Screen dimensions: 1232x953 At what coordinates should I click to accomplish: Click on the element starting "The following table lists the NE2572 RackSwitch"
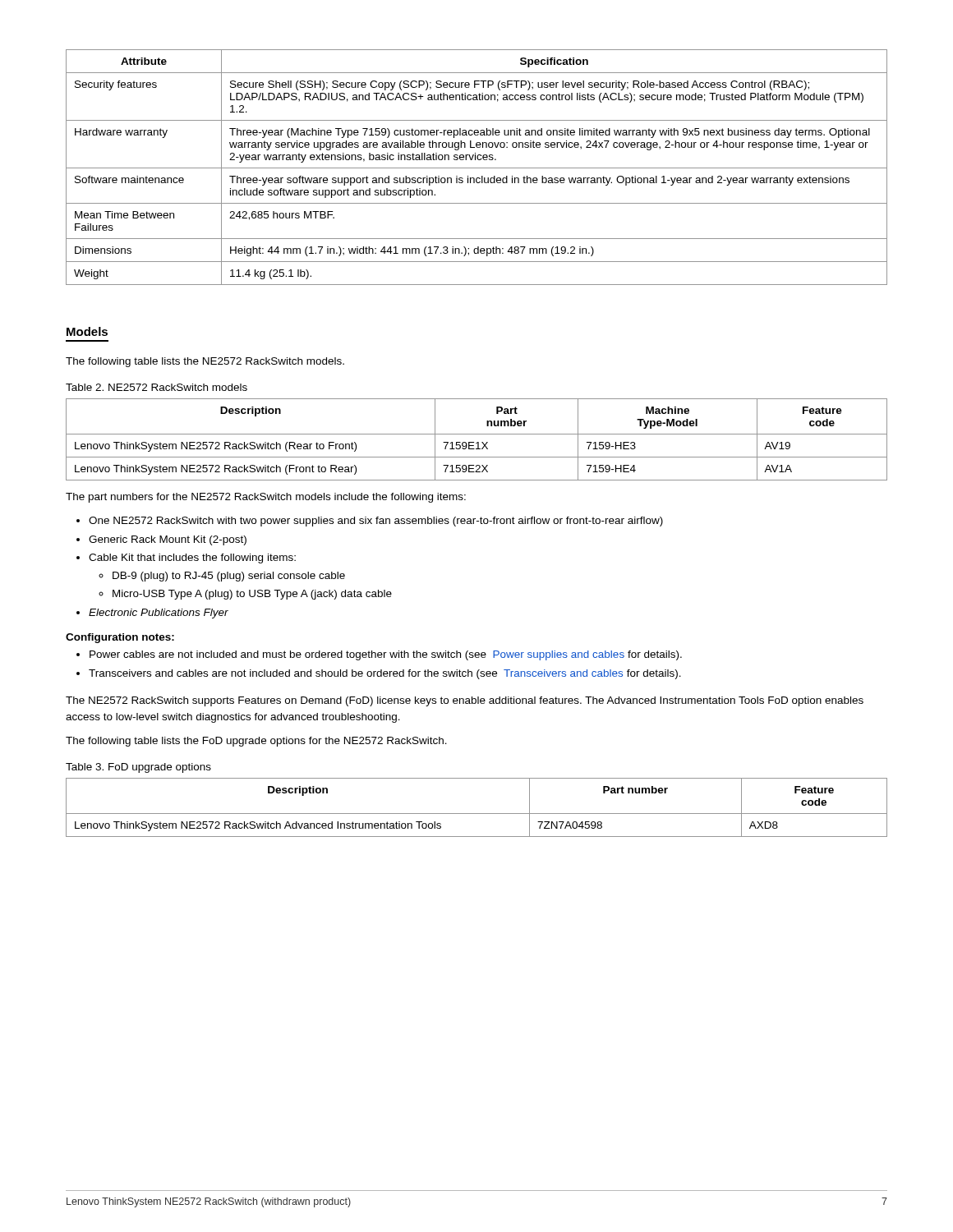click(205, 361)
